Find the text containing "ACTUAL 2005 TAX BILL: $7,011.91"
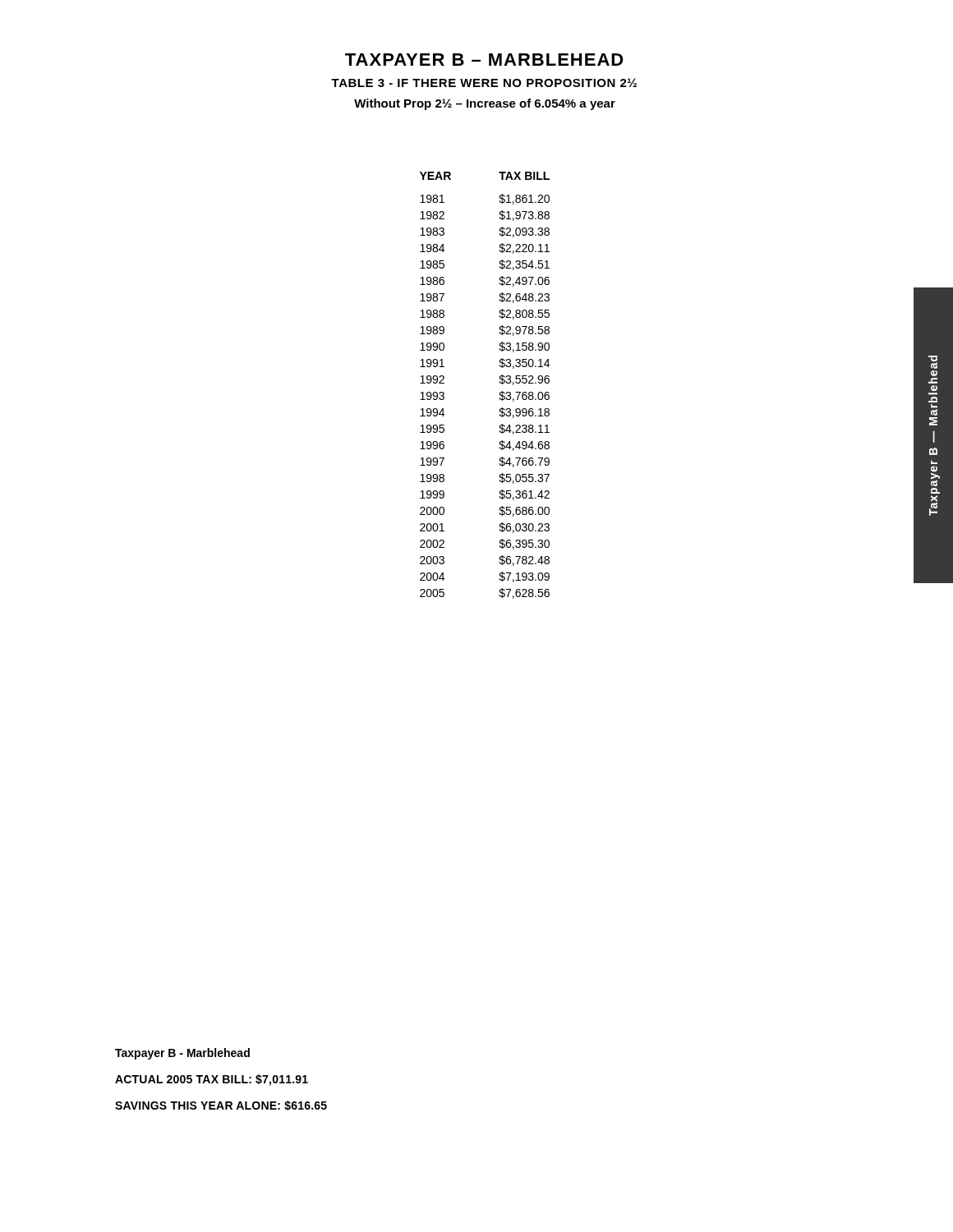This screenshot has width=953, height=1232. click(212, 1079)
